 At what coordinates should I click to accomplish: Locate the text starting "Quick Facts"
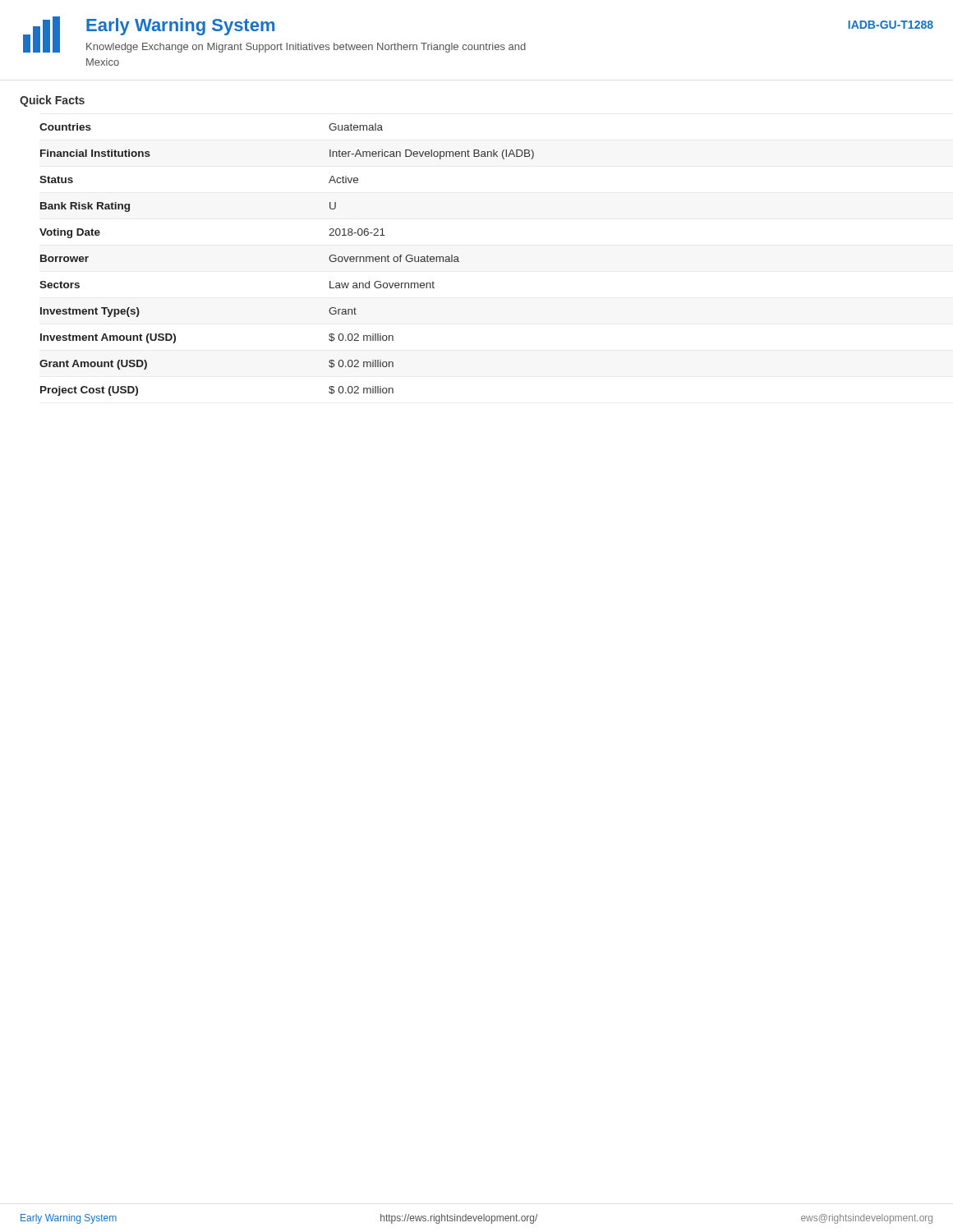[x=52, y=100]
